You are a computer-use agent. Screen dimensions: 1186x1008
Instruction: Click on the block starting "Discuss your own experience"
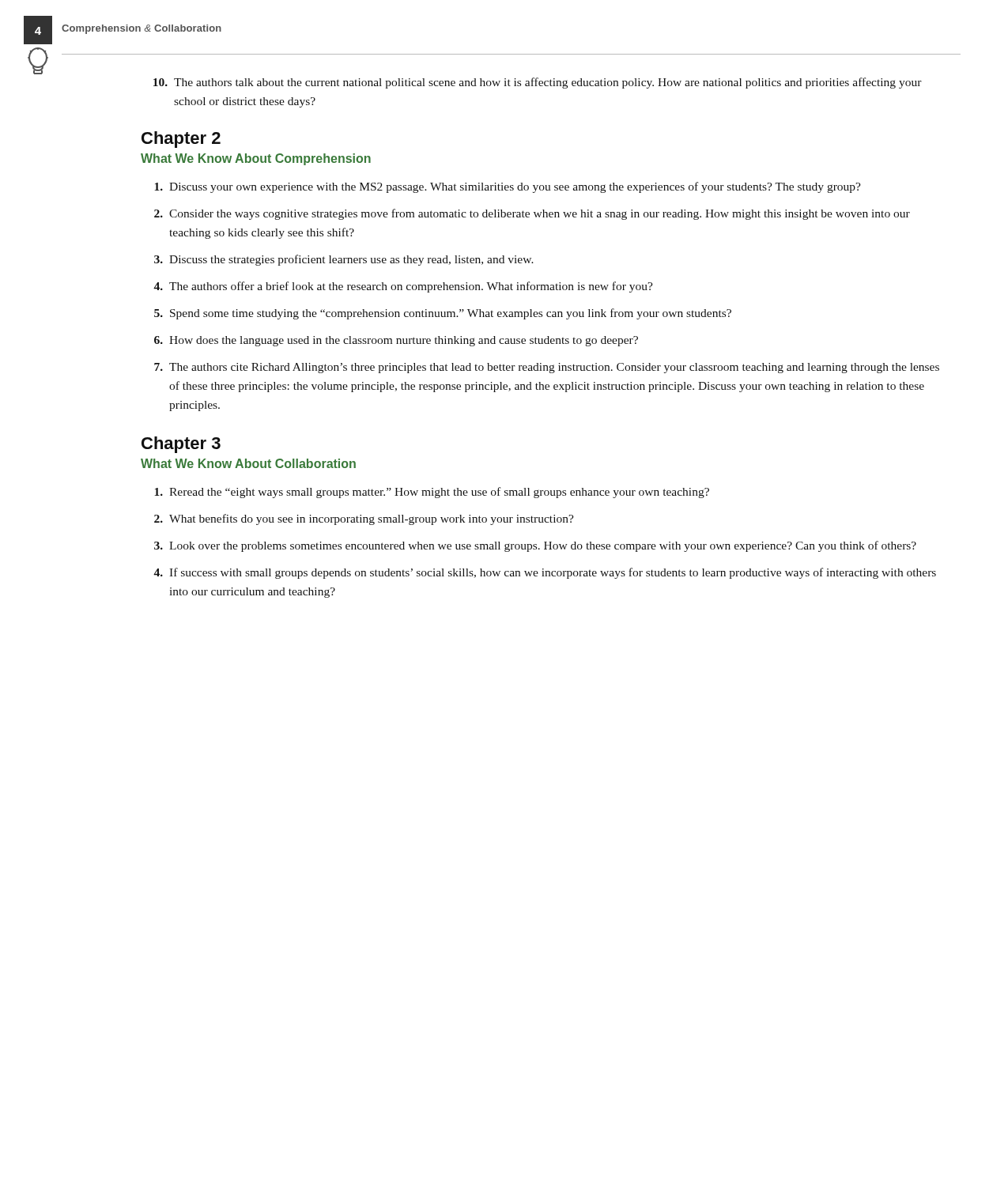(501, 187)
